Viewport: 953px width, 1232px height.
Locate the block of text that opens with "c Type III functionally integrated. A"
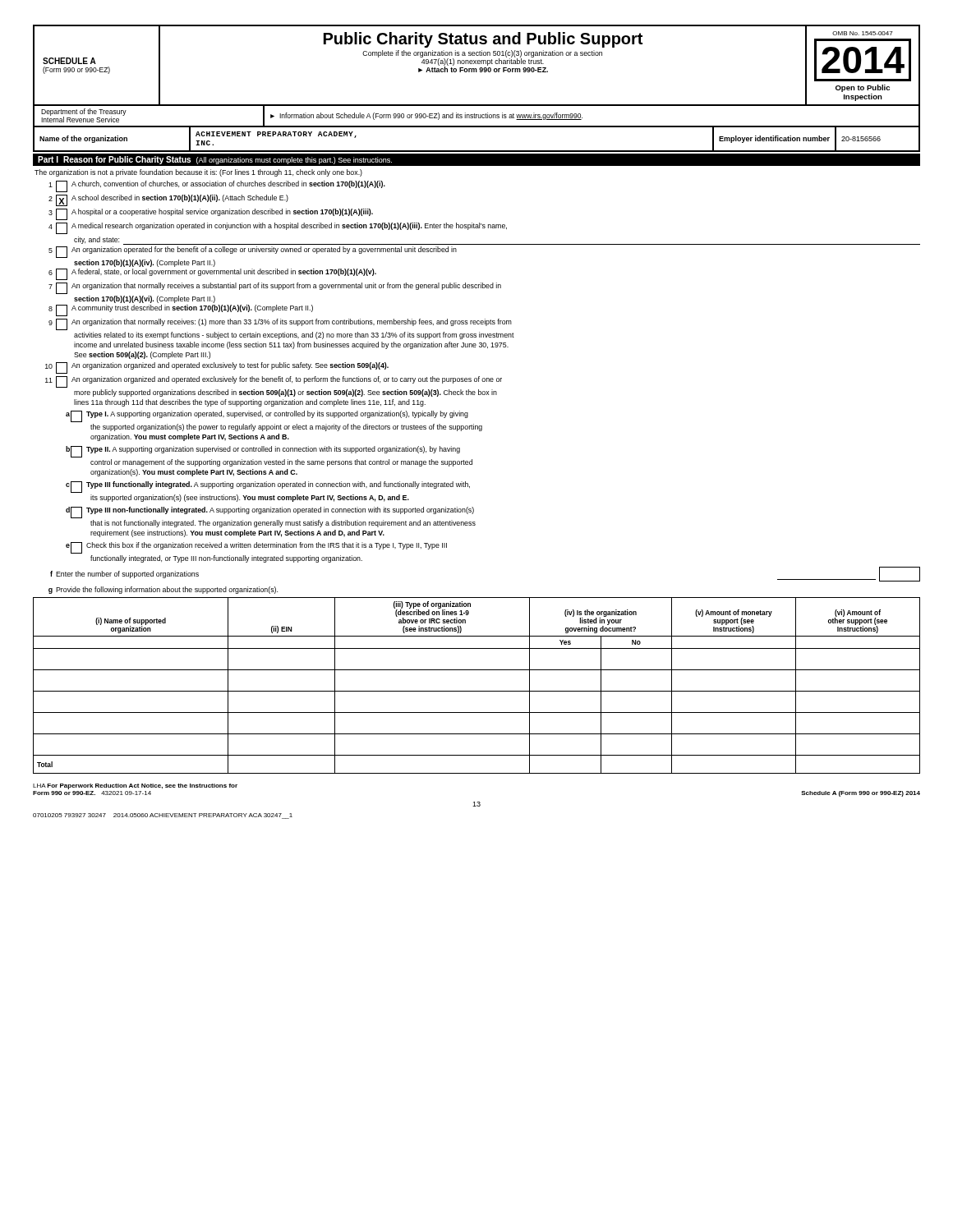[476, 487]
